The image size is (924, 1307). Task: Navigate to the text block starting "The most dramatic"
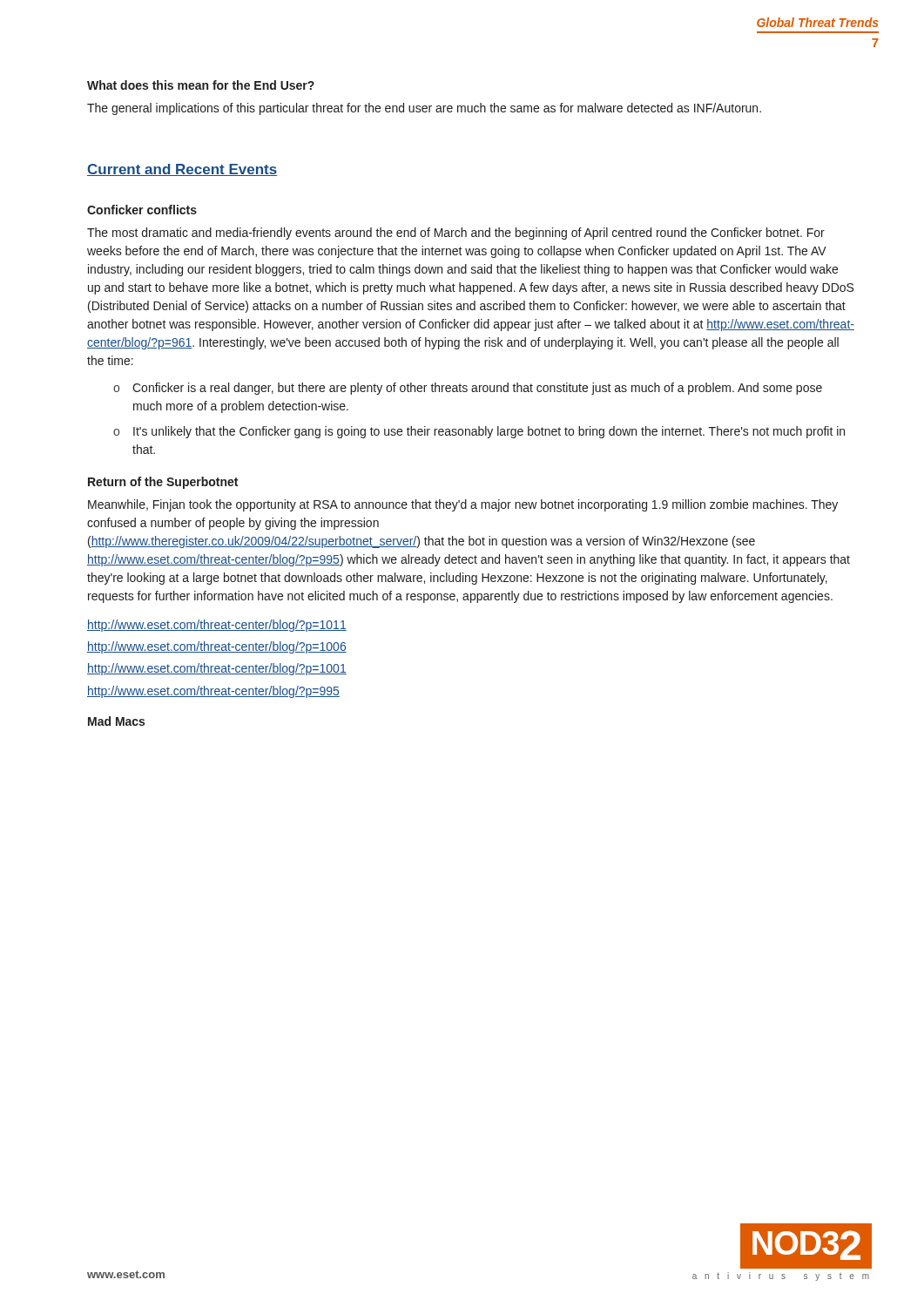pyautogui.click(x=471, y=297)
